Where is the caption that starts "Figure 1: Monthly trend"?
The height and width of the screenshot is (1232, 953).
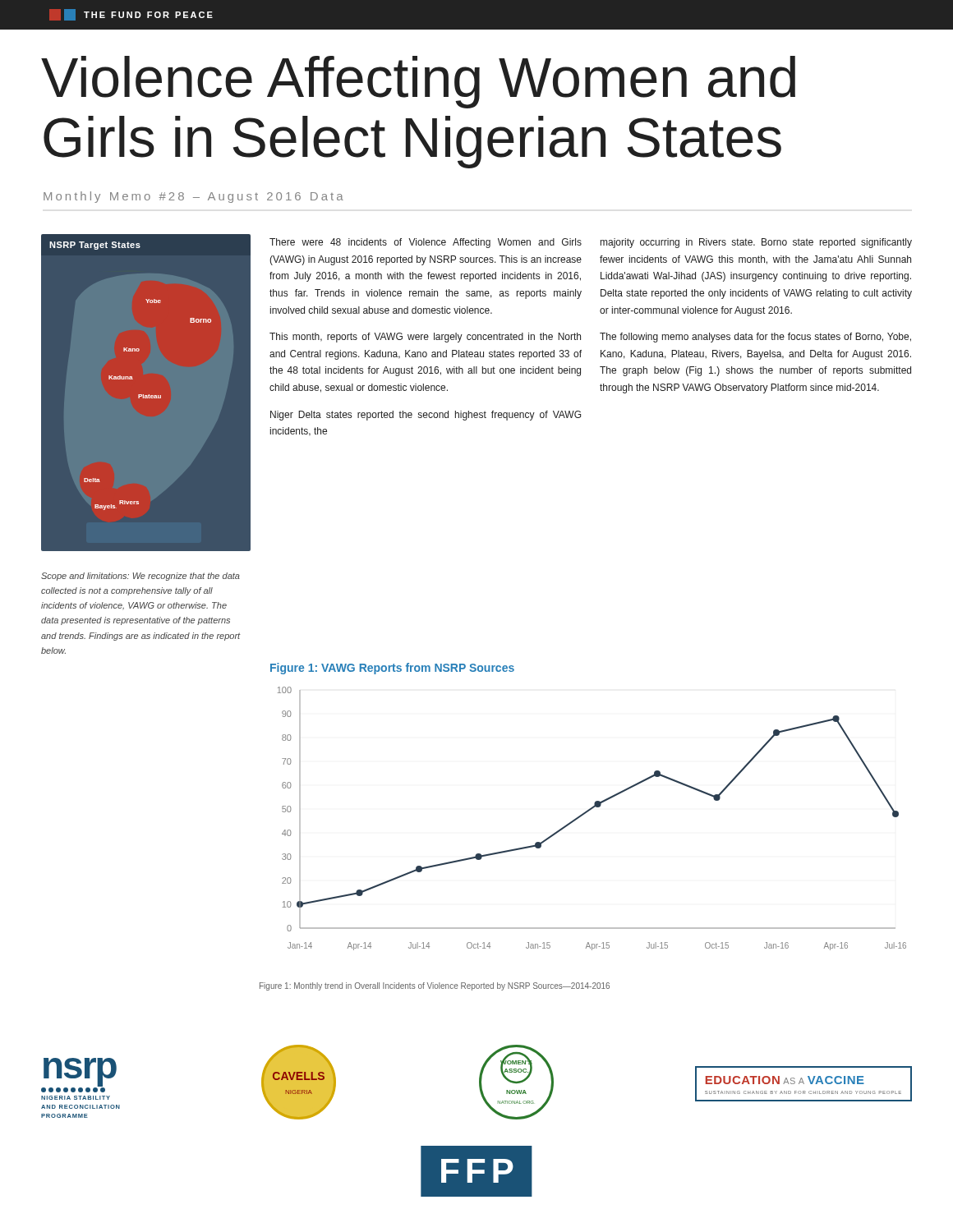434,986
